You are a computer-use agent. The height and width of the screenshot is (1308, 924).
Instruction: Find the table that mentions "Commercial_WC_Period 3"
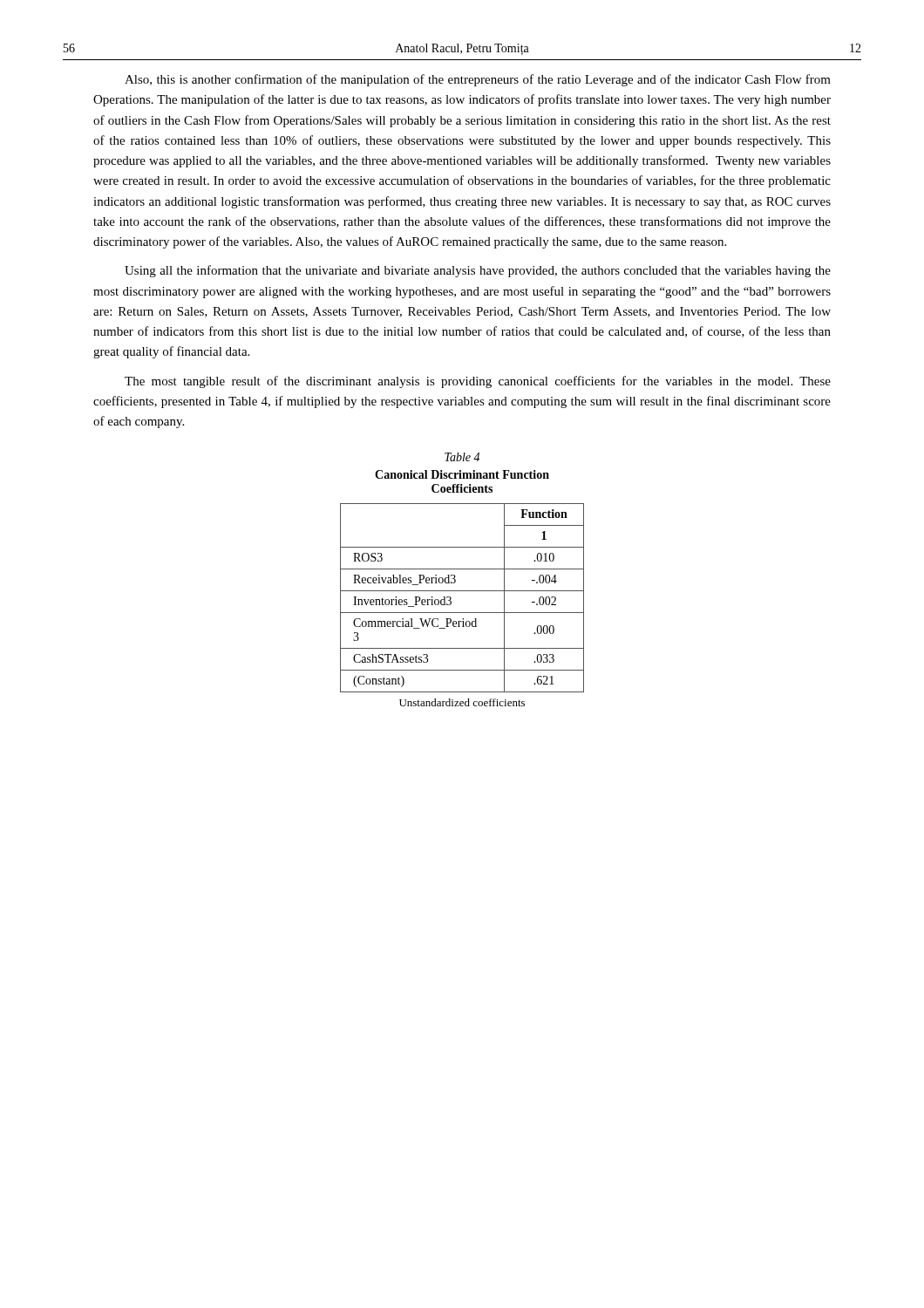[x=462, y=607]
